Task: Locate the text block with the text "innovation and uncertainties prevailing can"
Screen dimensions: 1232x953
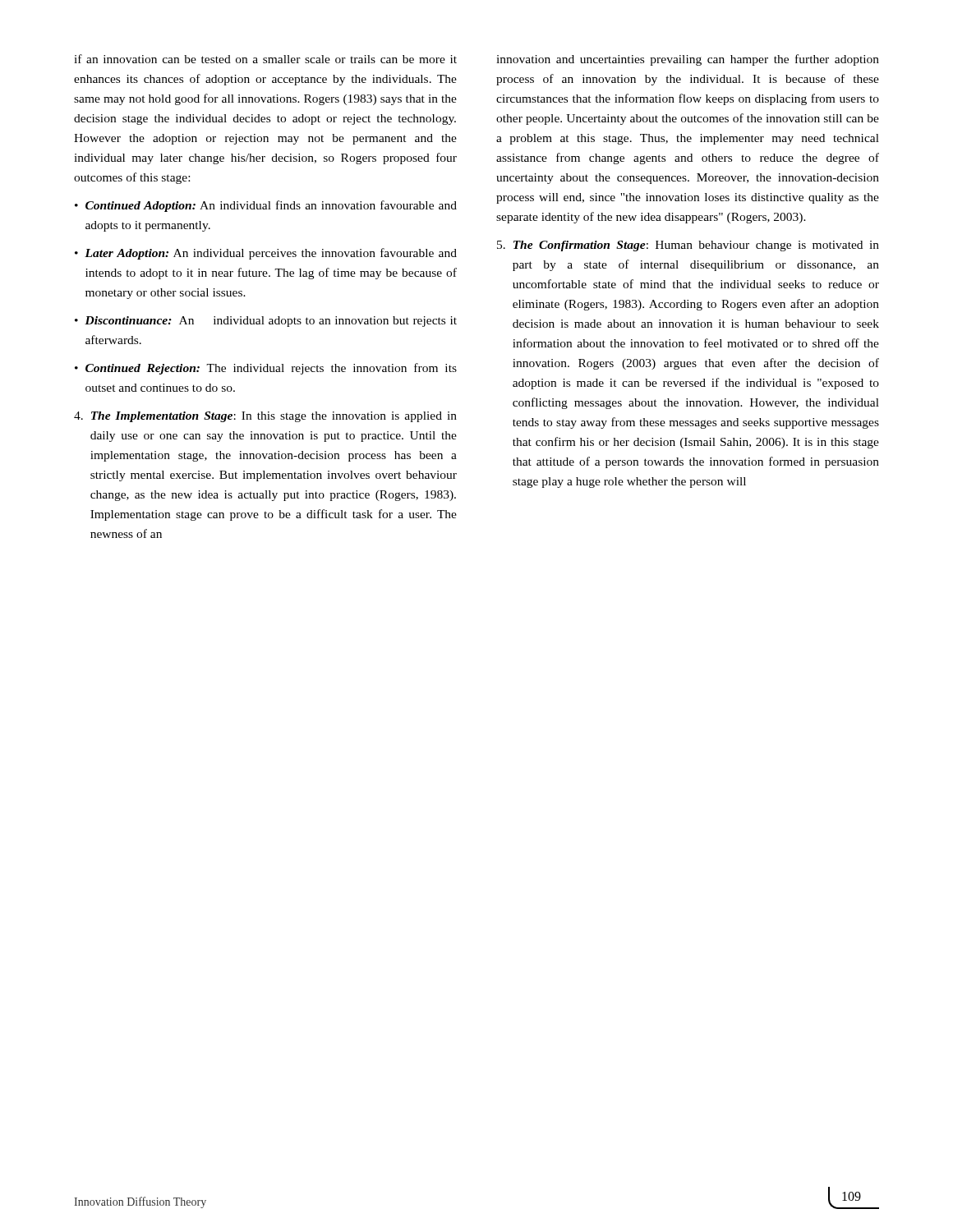Action: 688,138
